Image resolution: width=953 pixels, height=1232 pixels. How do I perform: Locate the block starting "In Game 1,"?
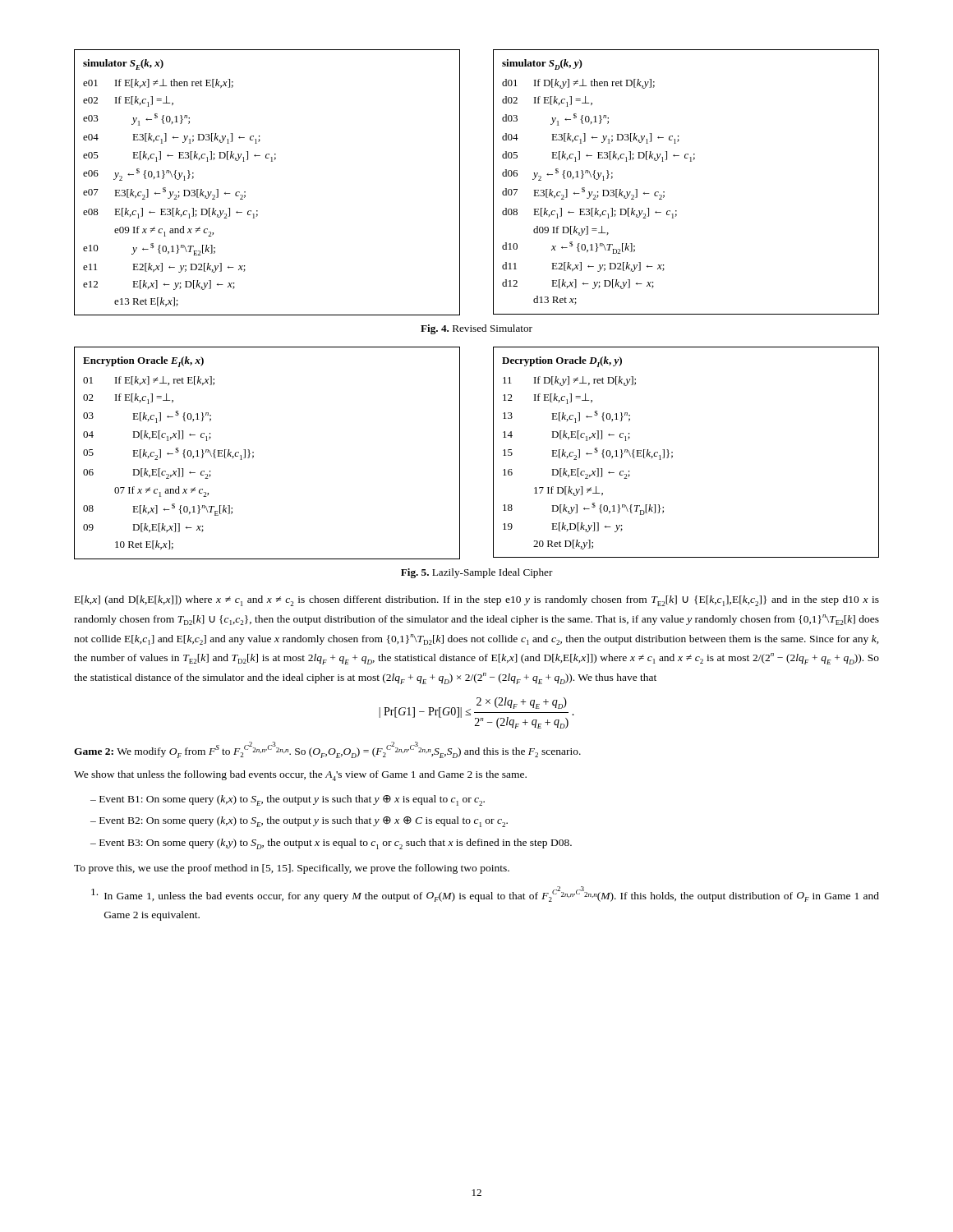[485, 903]
